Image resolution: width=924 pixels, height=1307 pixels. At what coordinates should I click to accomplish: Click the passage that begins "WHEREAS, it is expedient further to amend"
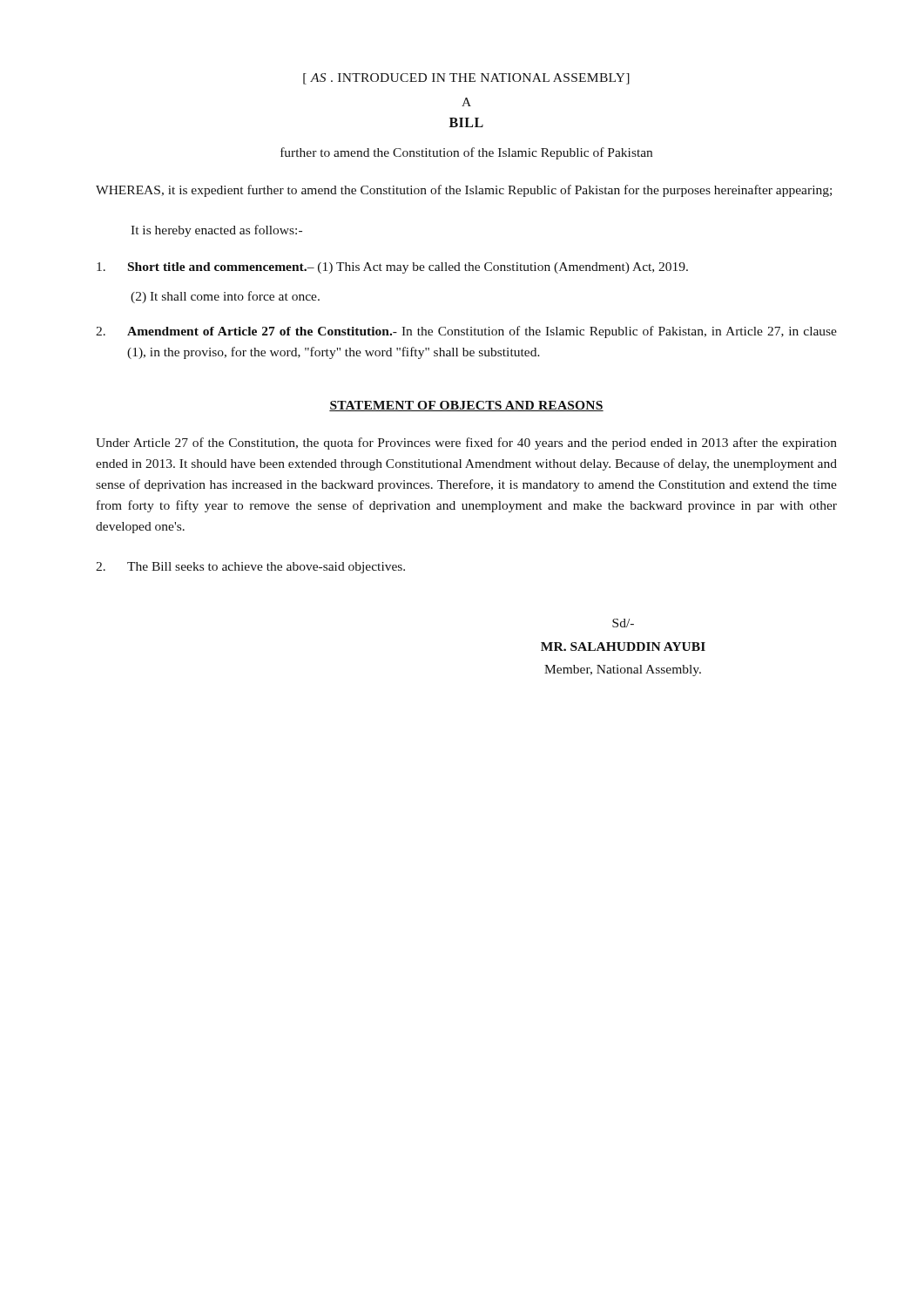464,190
